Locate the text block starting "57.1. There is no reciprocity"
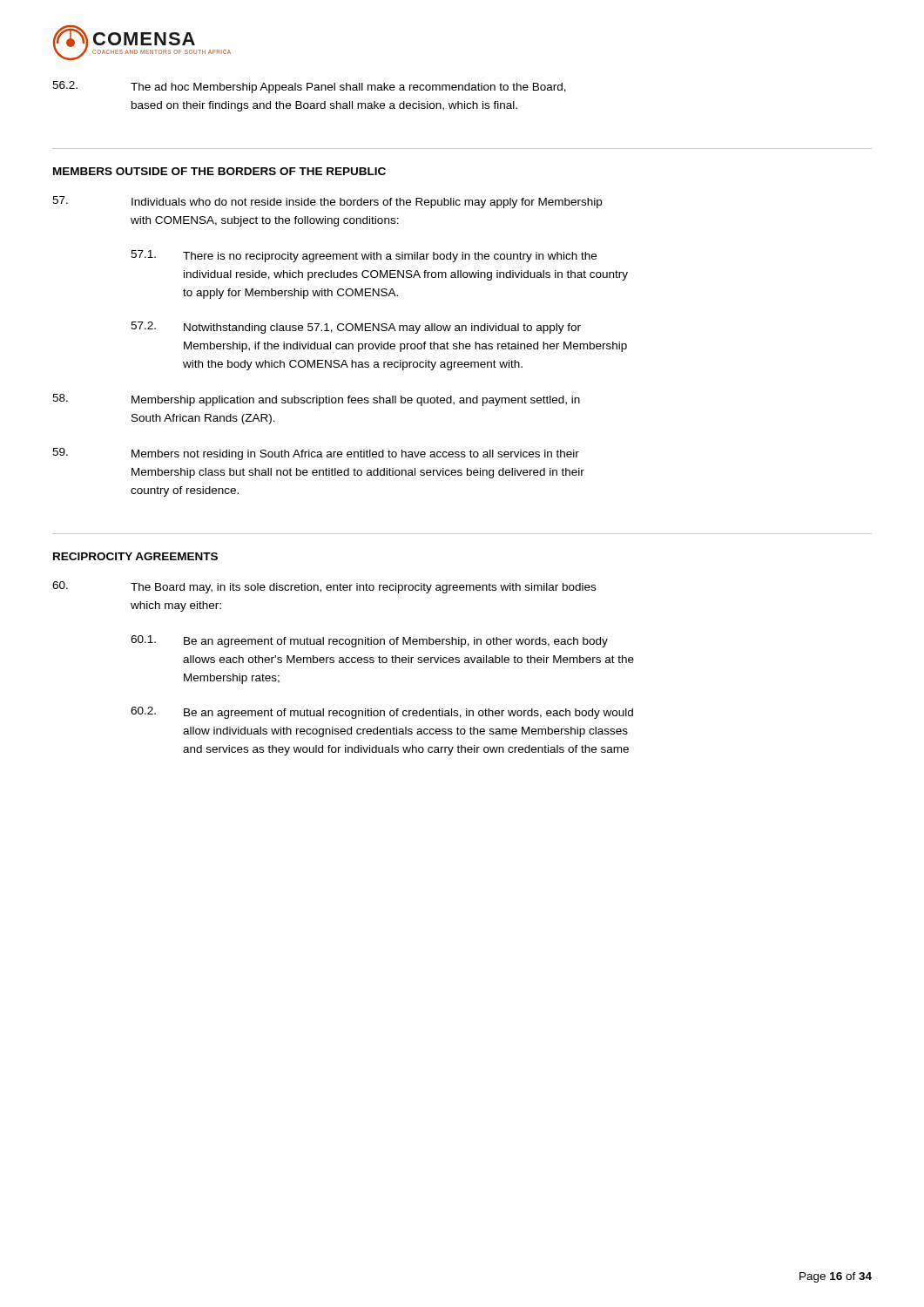The width and height of the screenshot is (924, 1307). coord(501,275)
